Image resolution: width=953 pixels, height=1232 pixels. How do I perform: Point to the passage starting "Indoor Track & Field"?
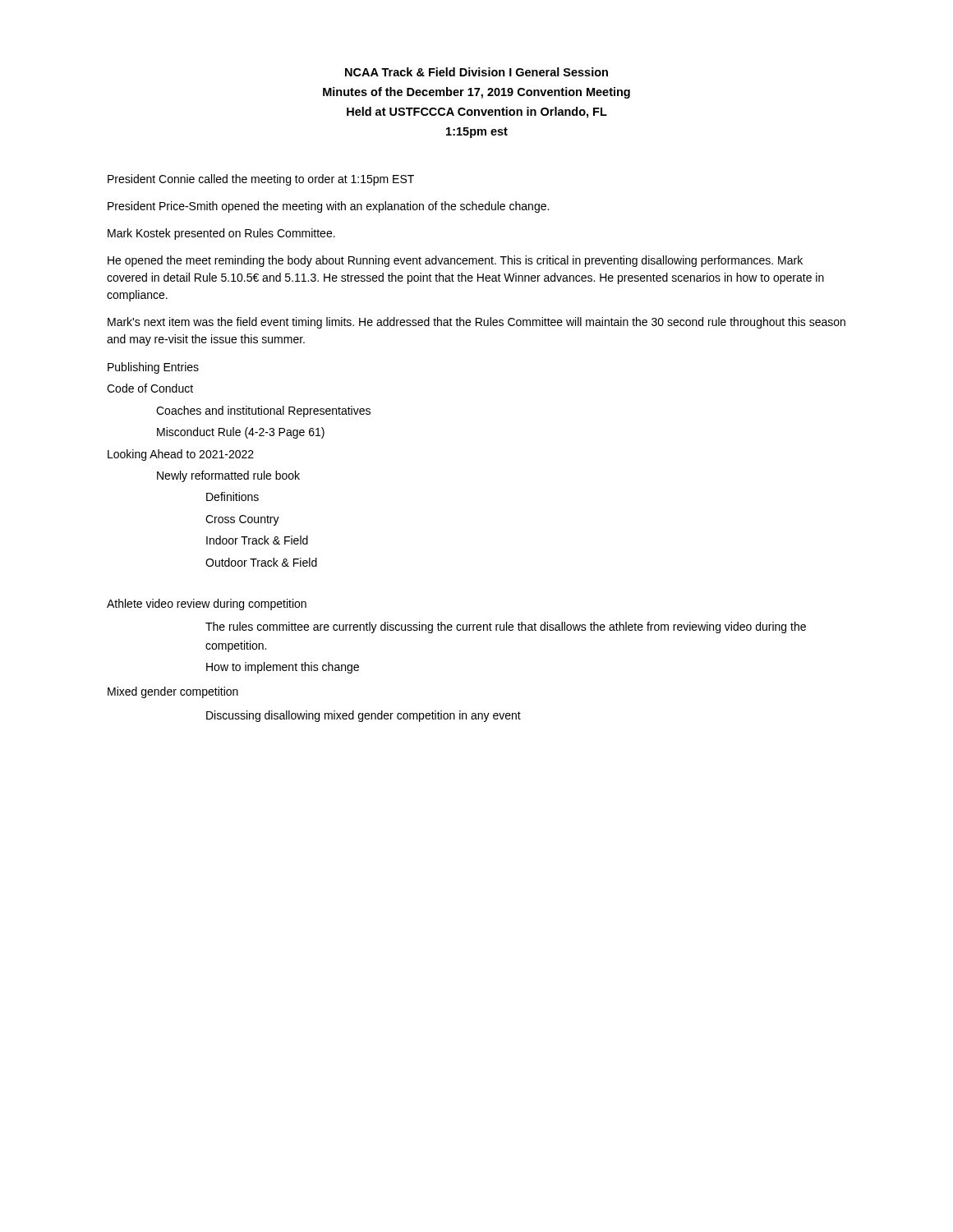click(257, 541)
